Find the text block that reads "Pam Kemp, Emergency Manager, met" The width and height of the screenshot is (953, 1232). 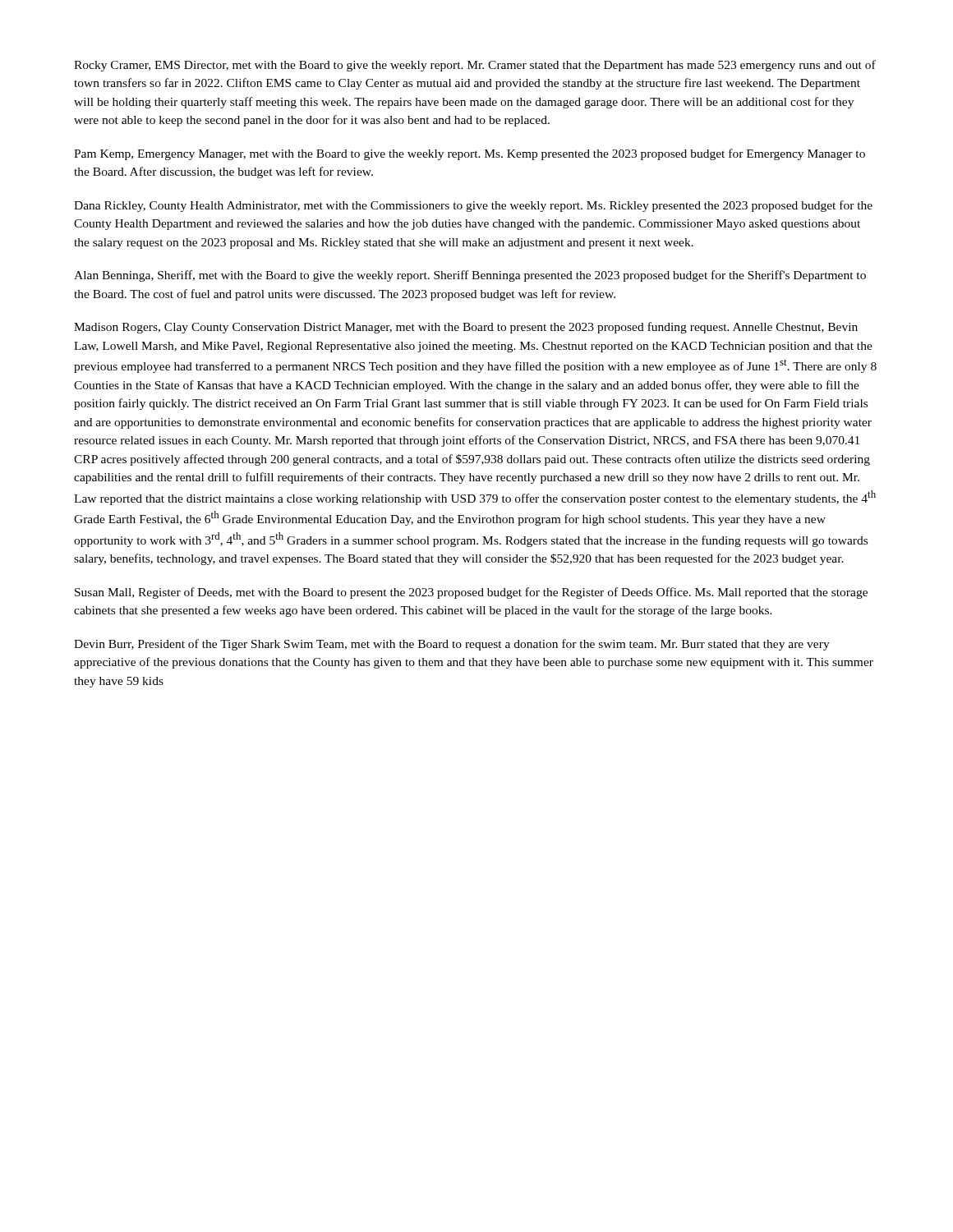coord(470,162)
